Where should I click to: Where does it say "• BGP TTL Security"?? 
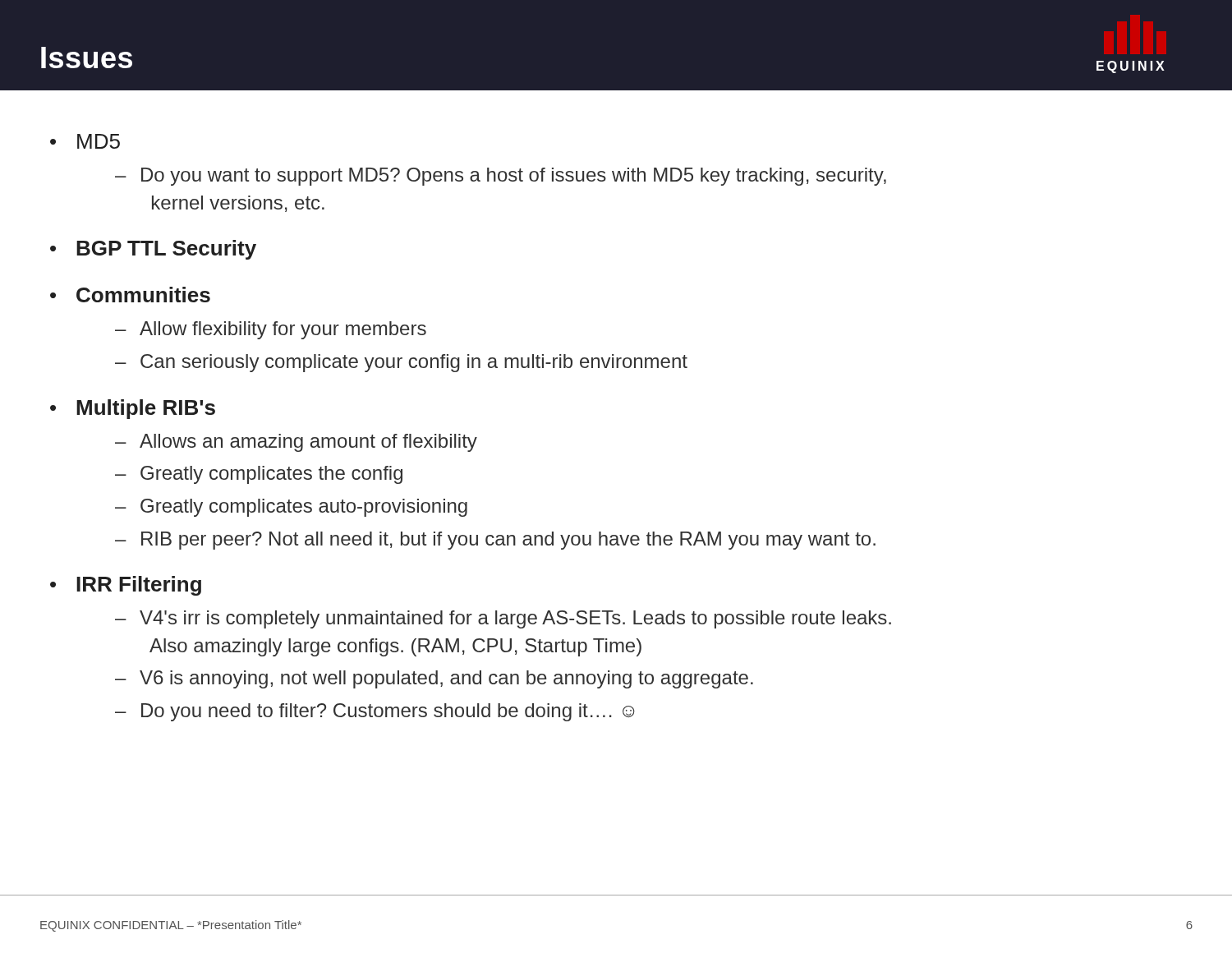click(153, 249)
